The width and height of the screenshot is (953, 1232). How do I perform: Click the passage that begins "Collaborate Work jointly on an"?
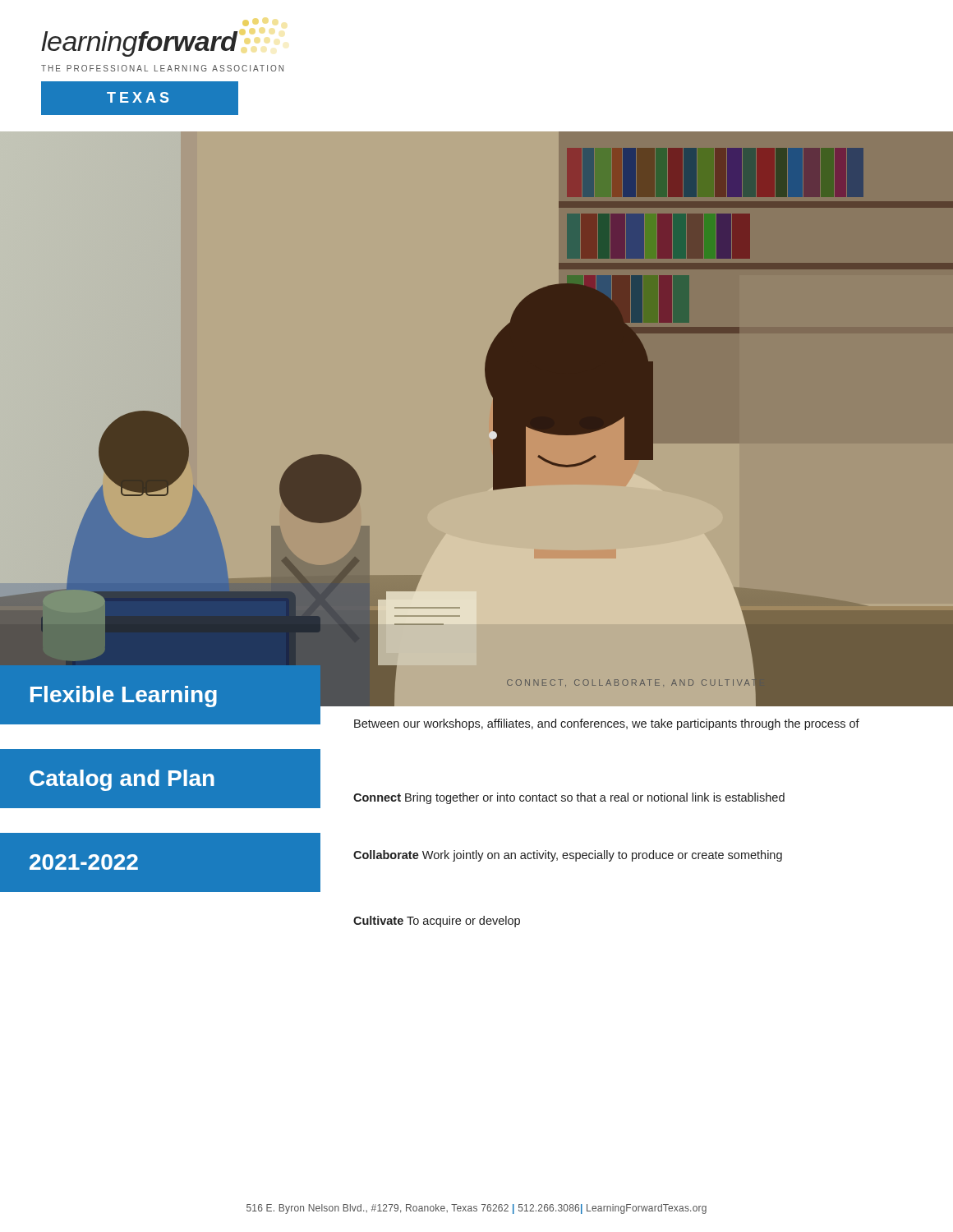[568, 855]
